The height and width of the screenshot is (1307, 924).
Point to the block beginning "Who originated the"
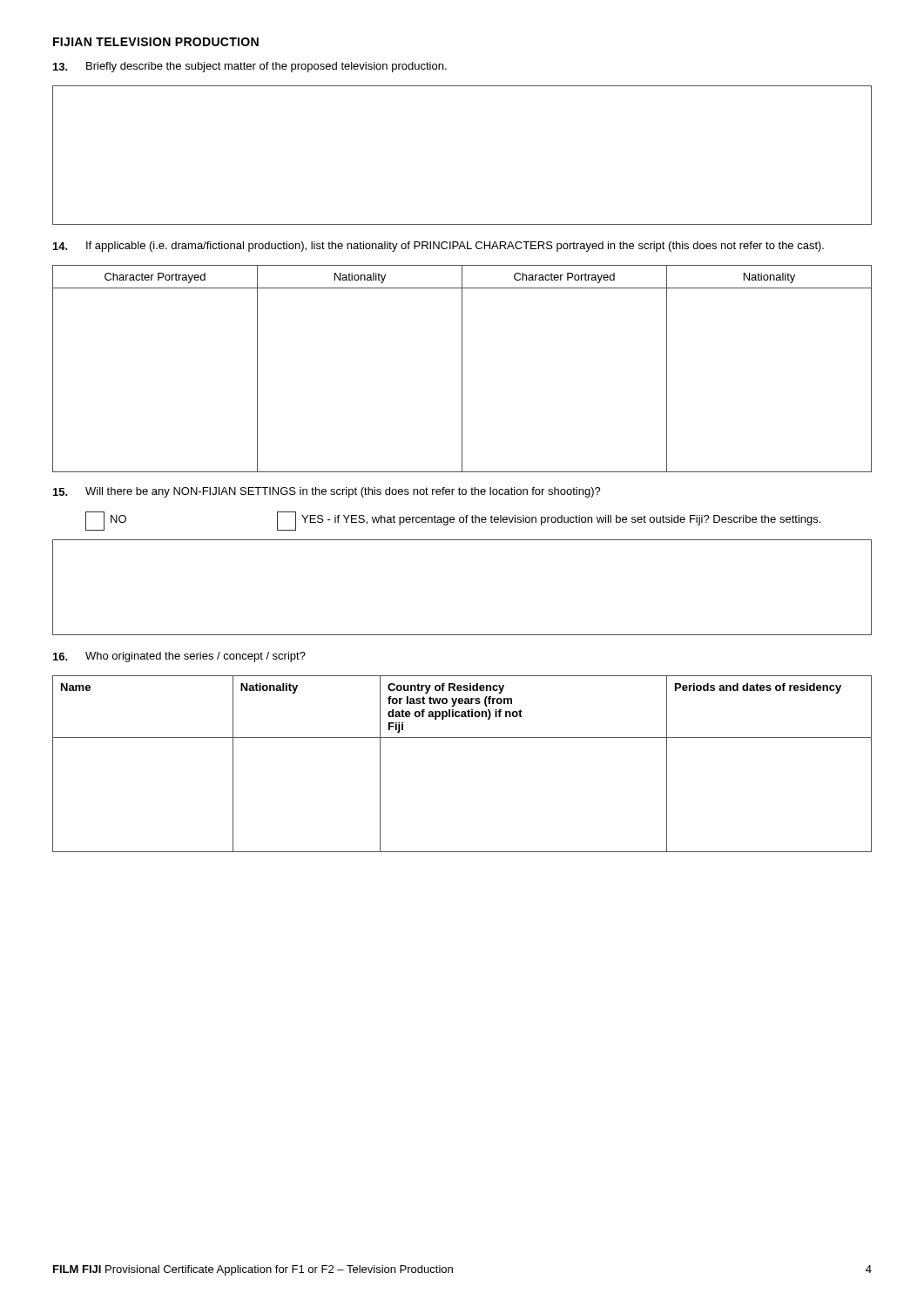pyautogui.click(x=179, y=657)
